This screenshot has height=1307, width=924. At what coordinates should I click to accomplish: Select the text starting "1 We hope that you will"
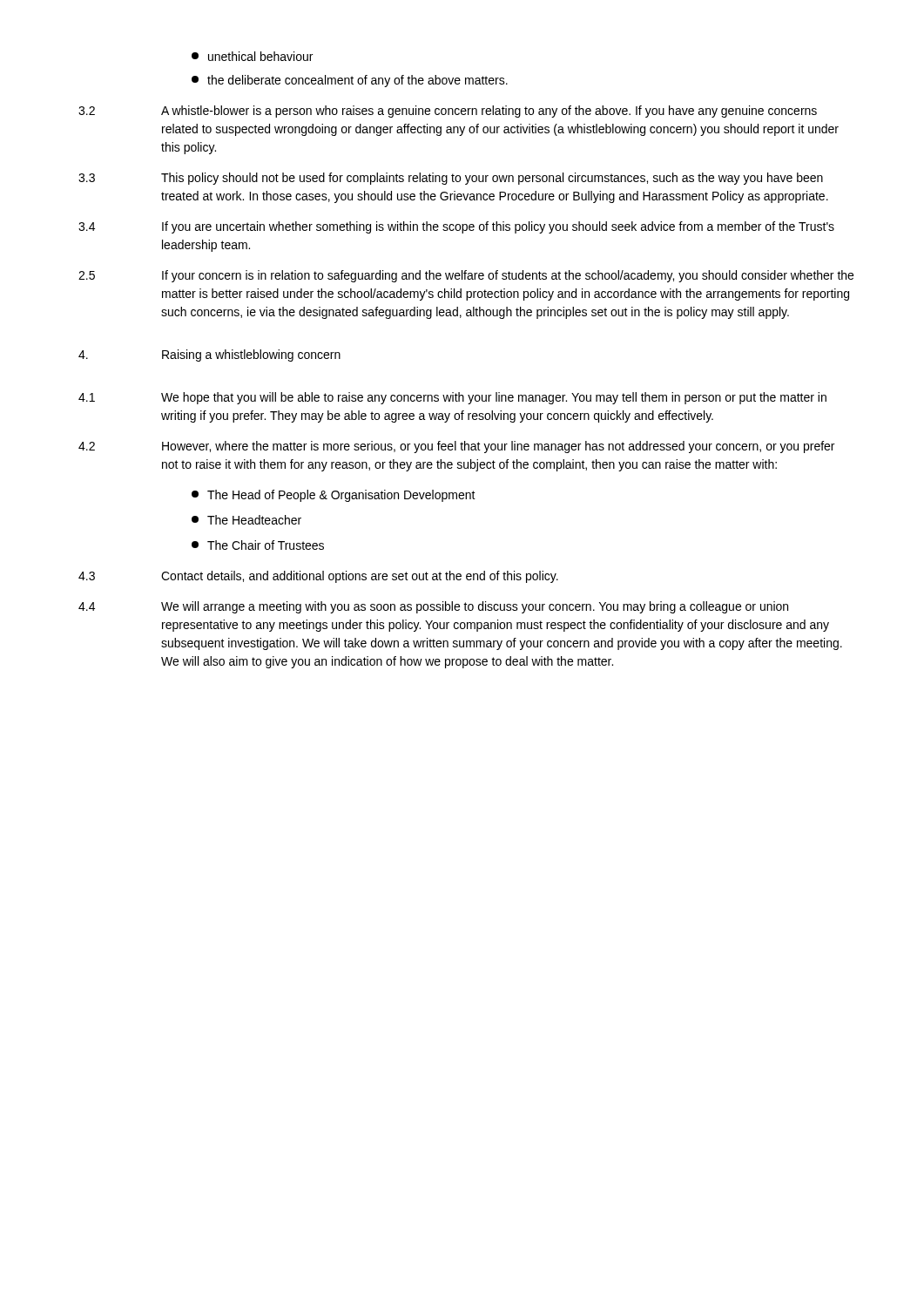click(x=466, y=407)
